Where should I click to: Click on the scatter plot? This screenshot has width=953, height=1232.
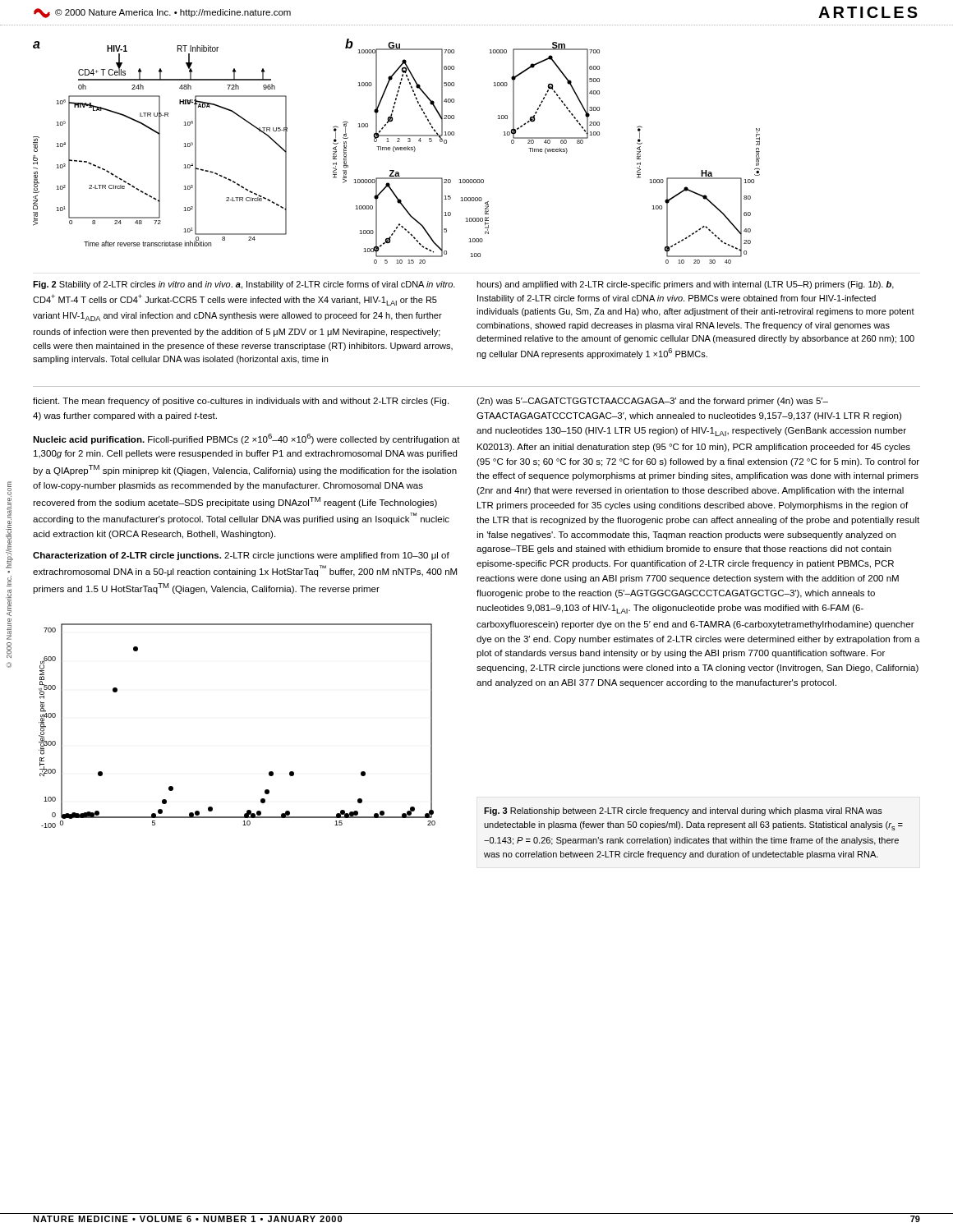(246, 719)
